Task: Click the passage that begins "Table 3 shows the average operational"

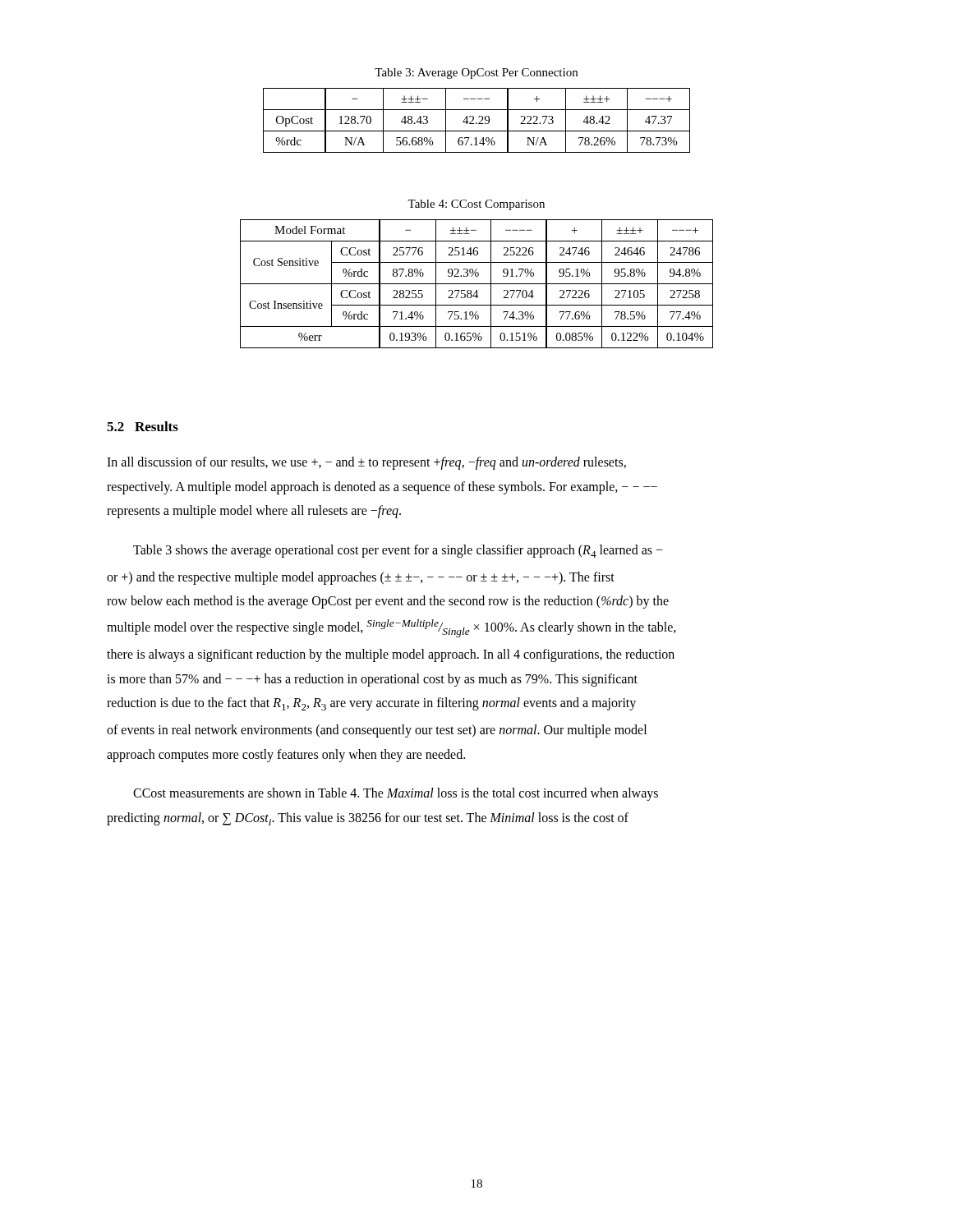Action: pyautogui.click(x=398, y=551)
